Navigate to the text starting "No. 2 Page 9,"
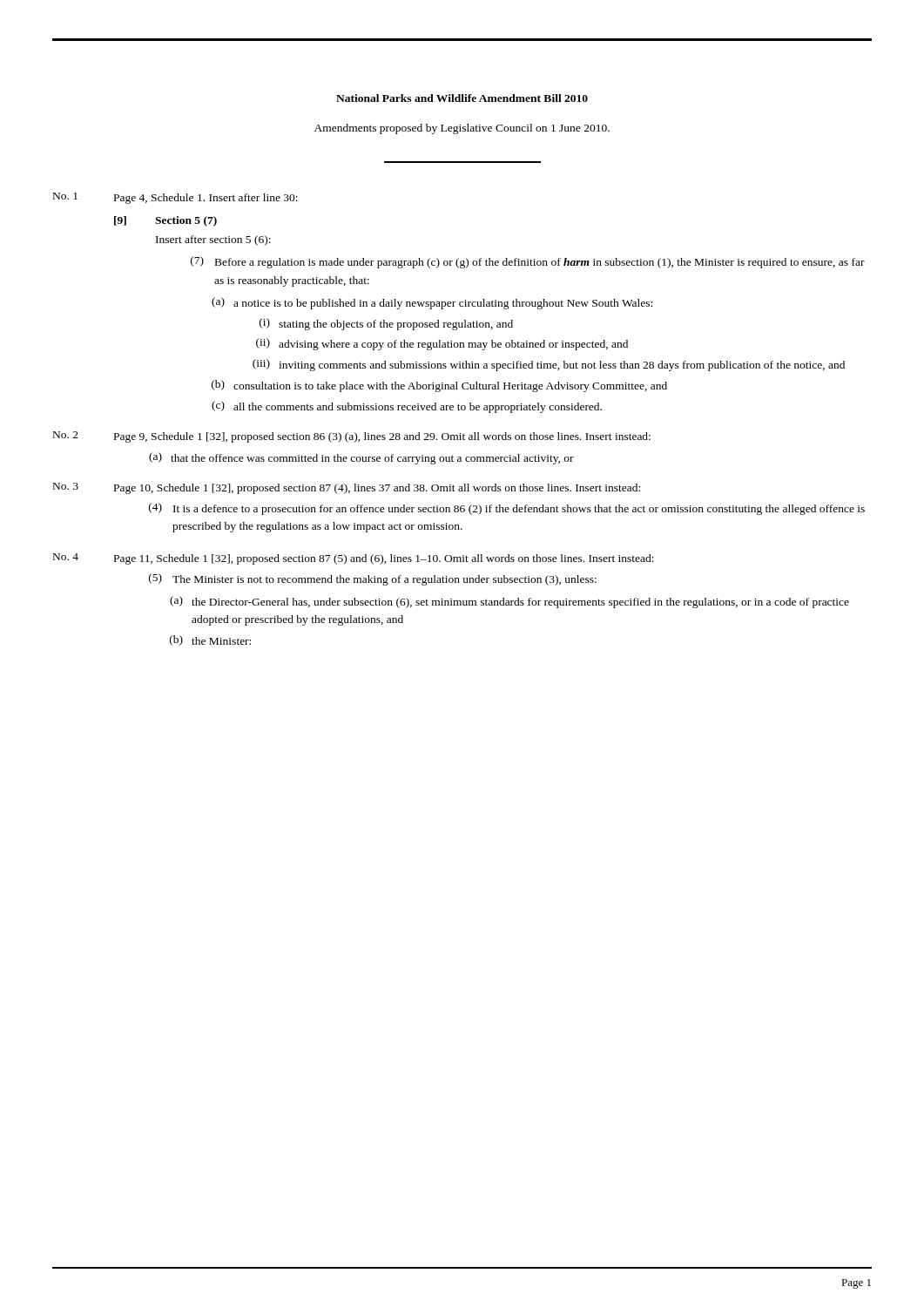This screenshot has width=924, height=1307. [x=462, y=449]
